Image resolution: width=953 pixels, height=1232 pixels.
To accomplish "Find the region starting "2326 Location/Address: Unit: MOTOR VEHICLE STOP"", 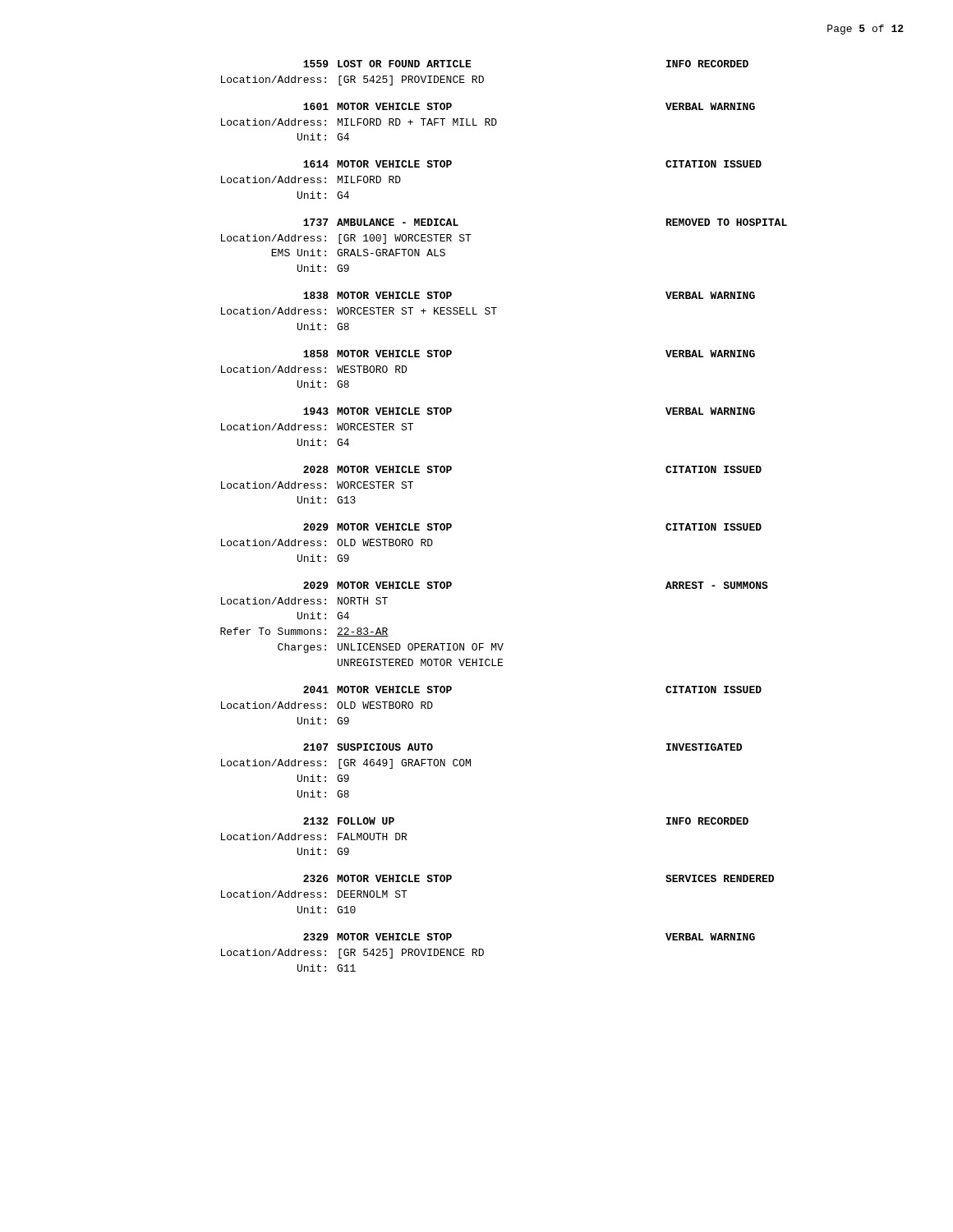I will [313, 878].
